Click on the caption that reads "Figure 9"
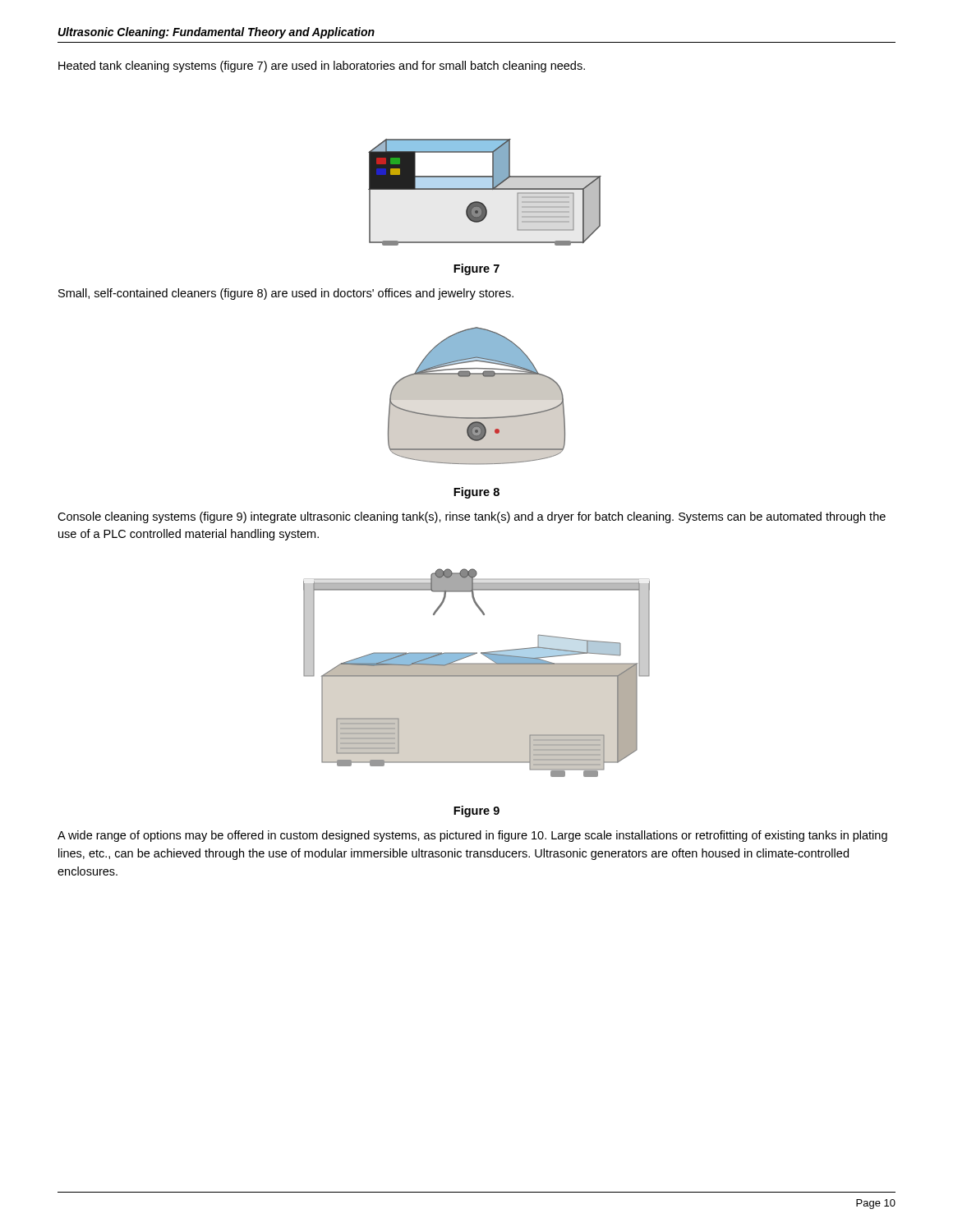 tap(476, 811)
